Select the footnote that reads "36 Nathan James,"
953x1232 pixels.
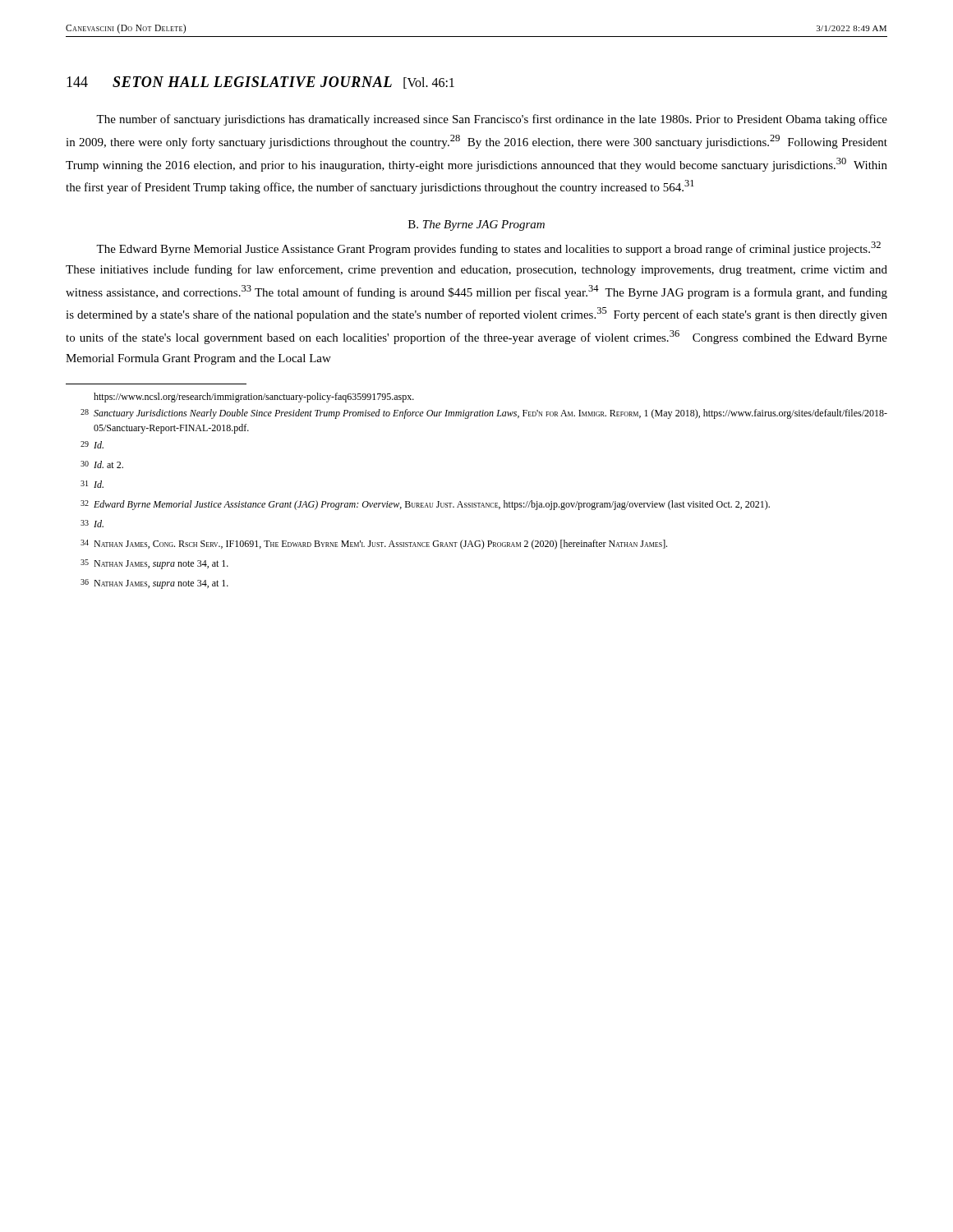click(154, 584)
